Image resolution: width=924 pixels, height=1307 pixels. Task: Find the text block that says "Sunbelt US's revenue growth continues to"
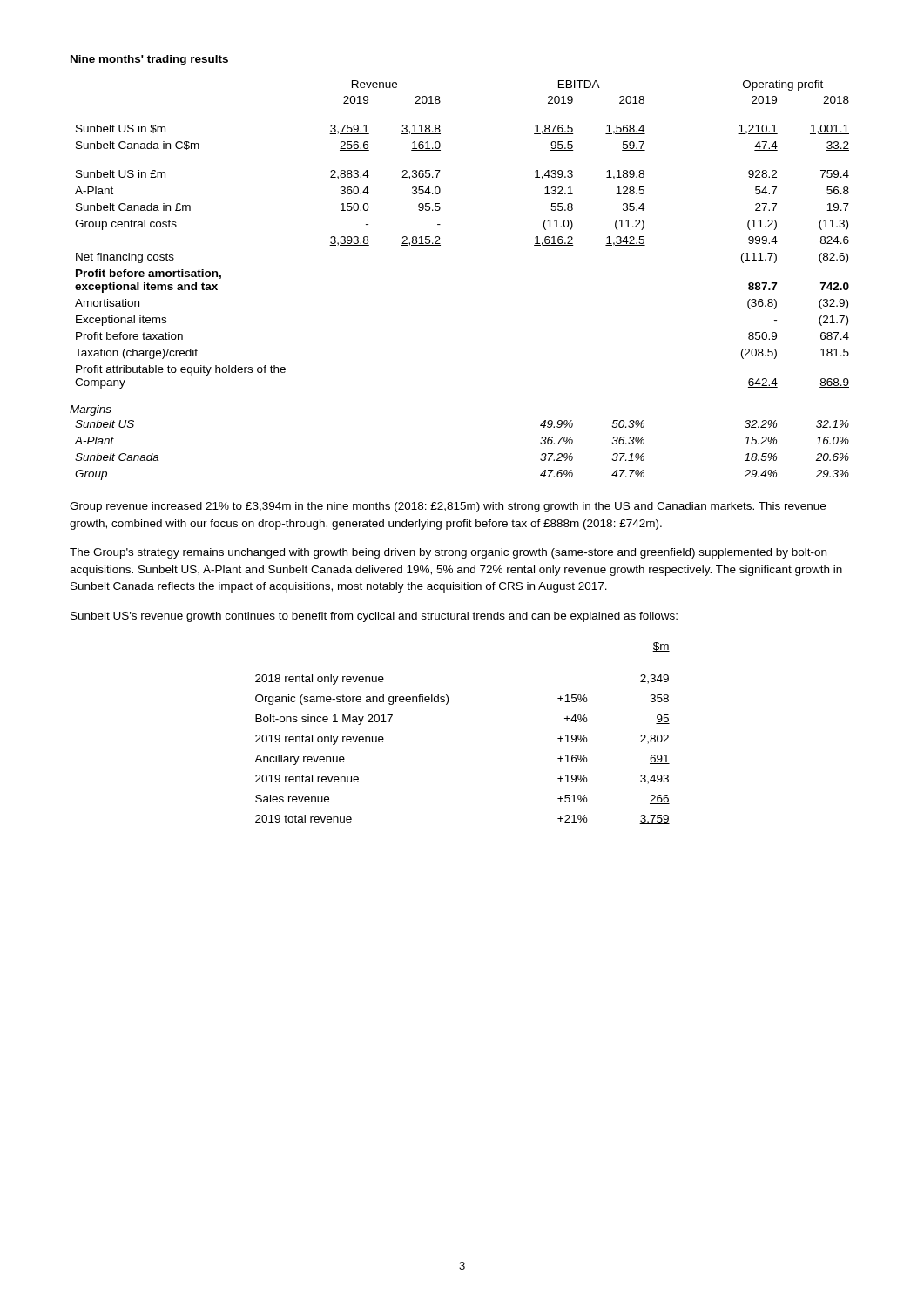374,615
